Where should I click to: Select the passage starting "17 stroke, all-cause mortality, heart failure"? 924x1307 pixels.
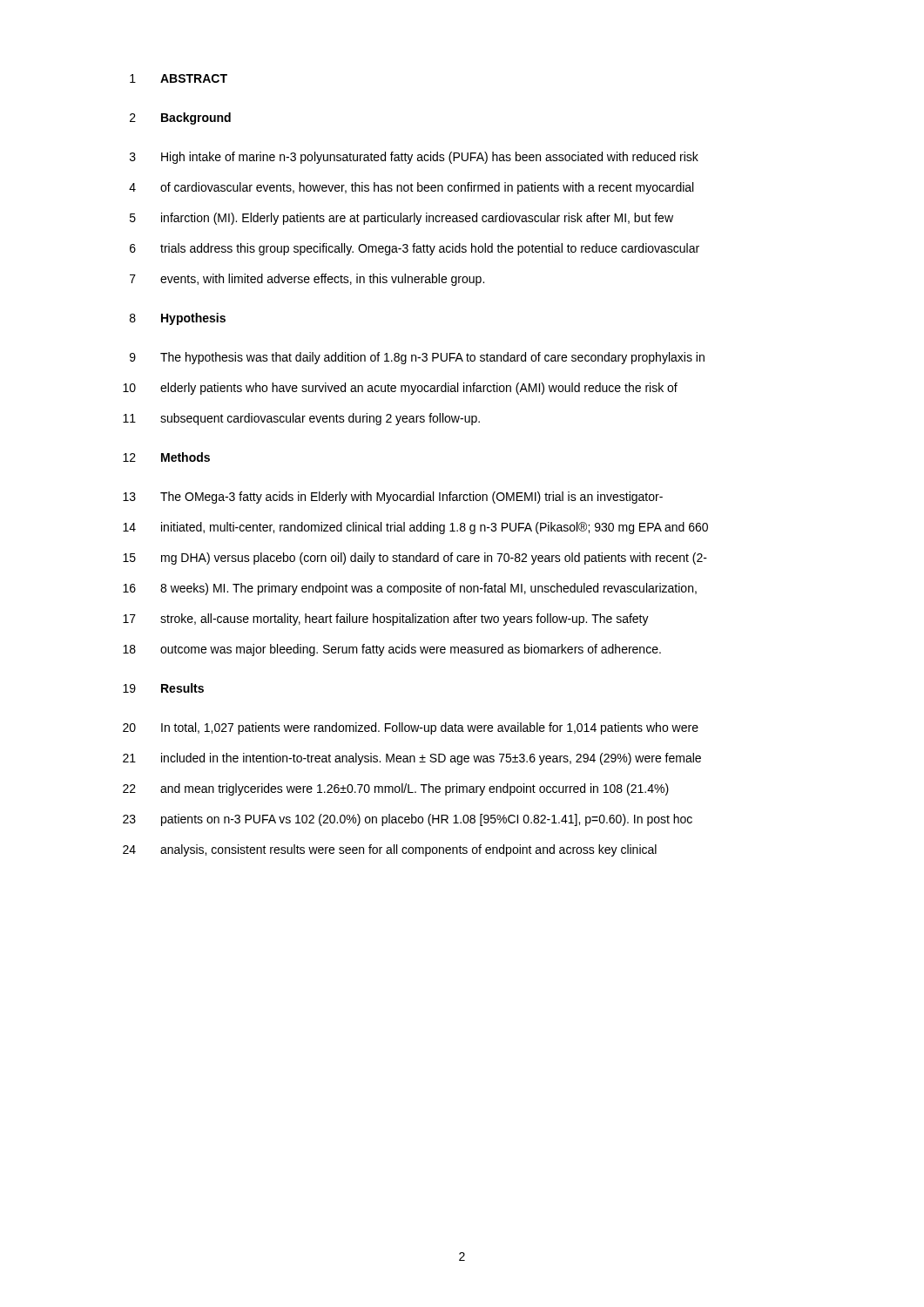pos(479,619)
